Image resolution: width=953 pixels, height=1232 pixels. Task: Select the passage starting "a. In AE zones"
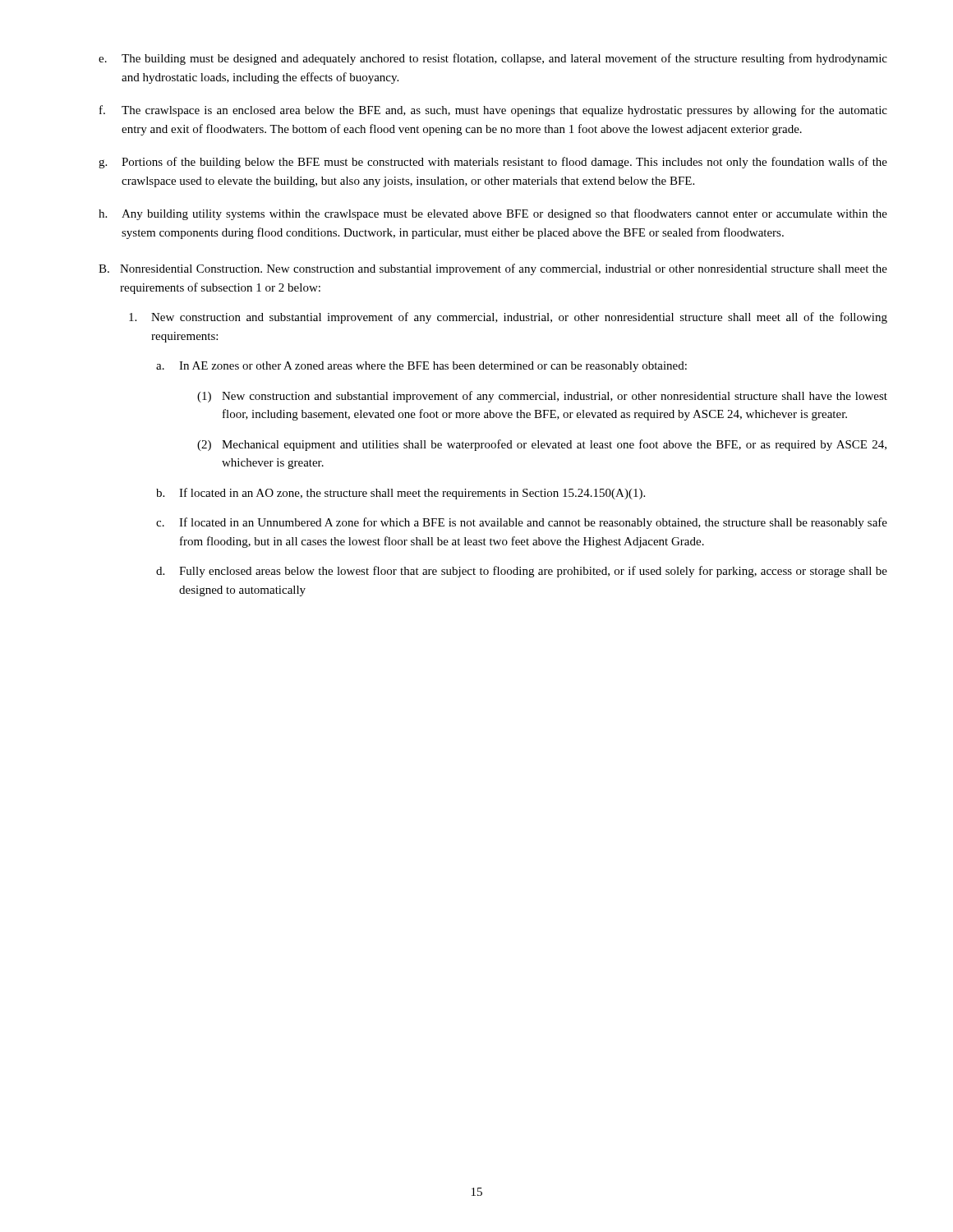click(522, 366)
